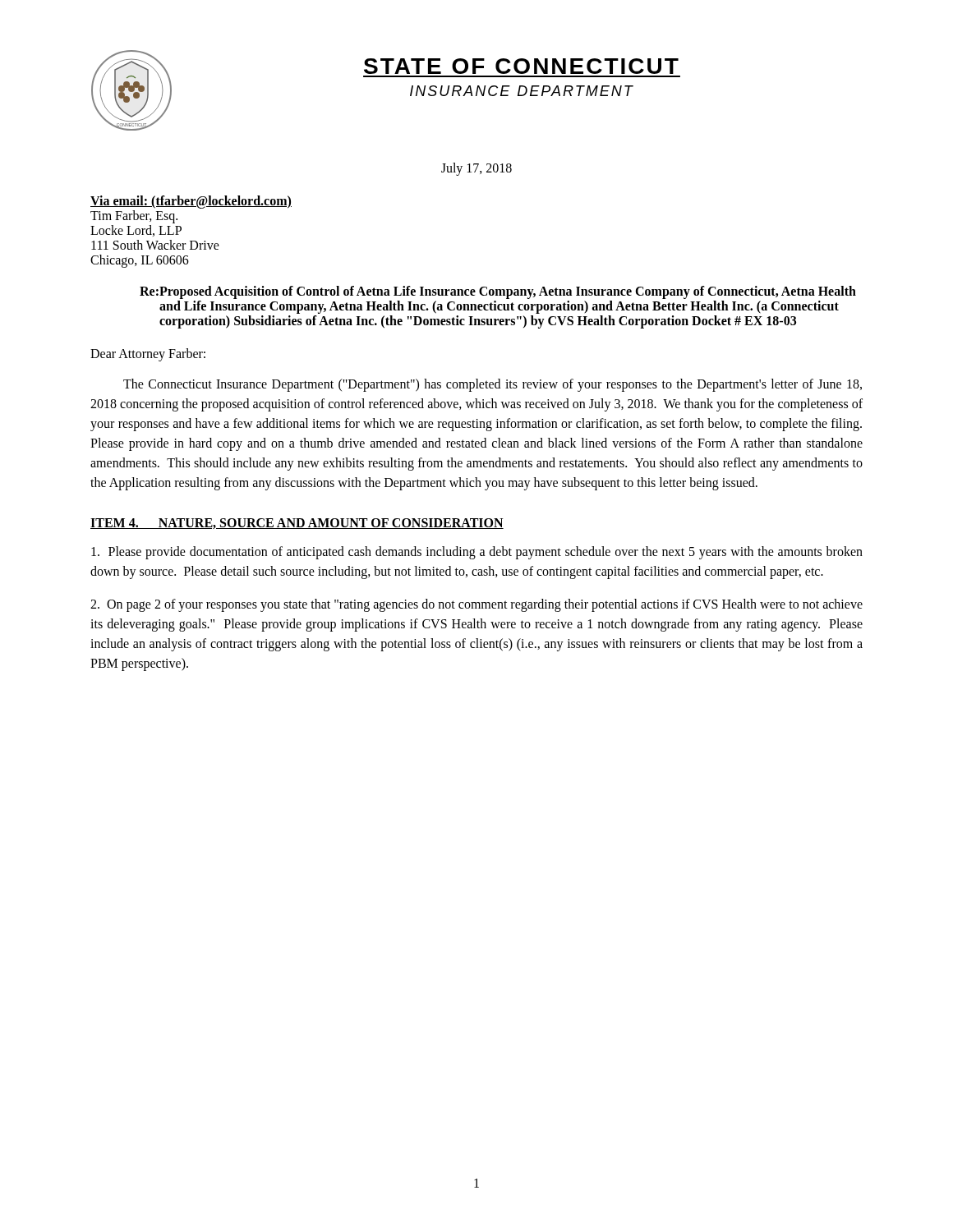
Task: Locate the block of text that opens with "On page 2 of your responses you"
Action: pos(476,634)
